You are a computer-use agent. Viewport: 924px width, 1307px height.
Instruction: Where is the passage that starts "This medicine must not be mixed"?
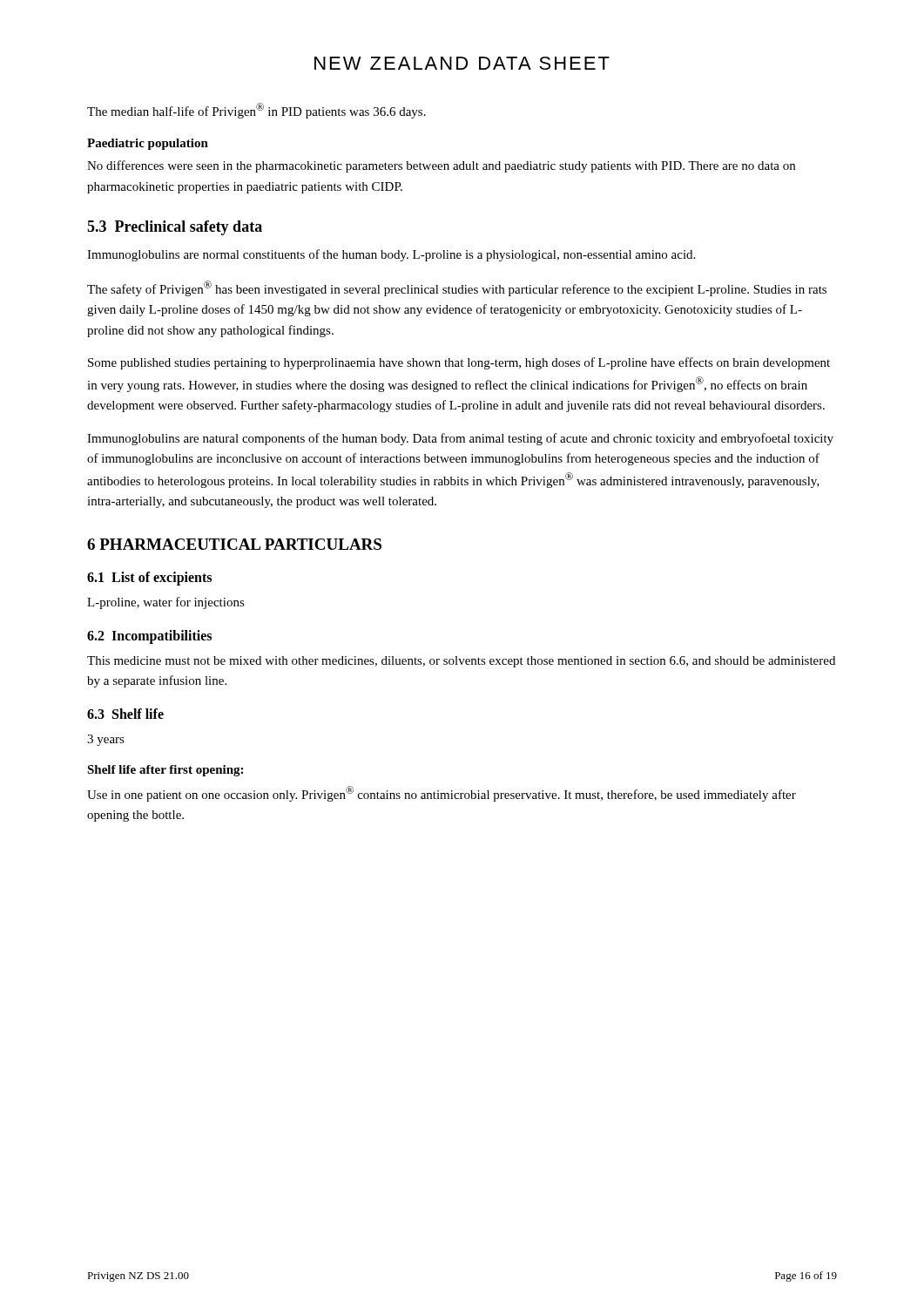[x=461, y=670]
